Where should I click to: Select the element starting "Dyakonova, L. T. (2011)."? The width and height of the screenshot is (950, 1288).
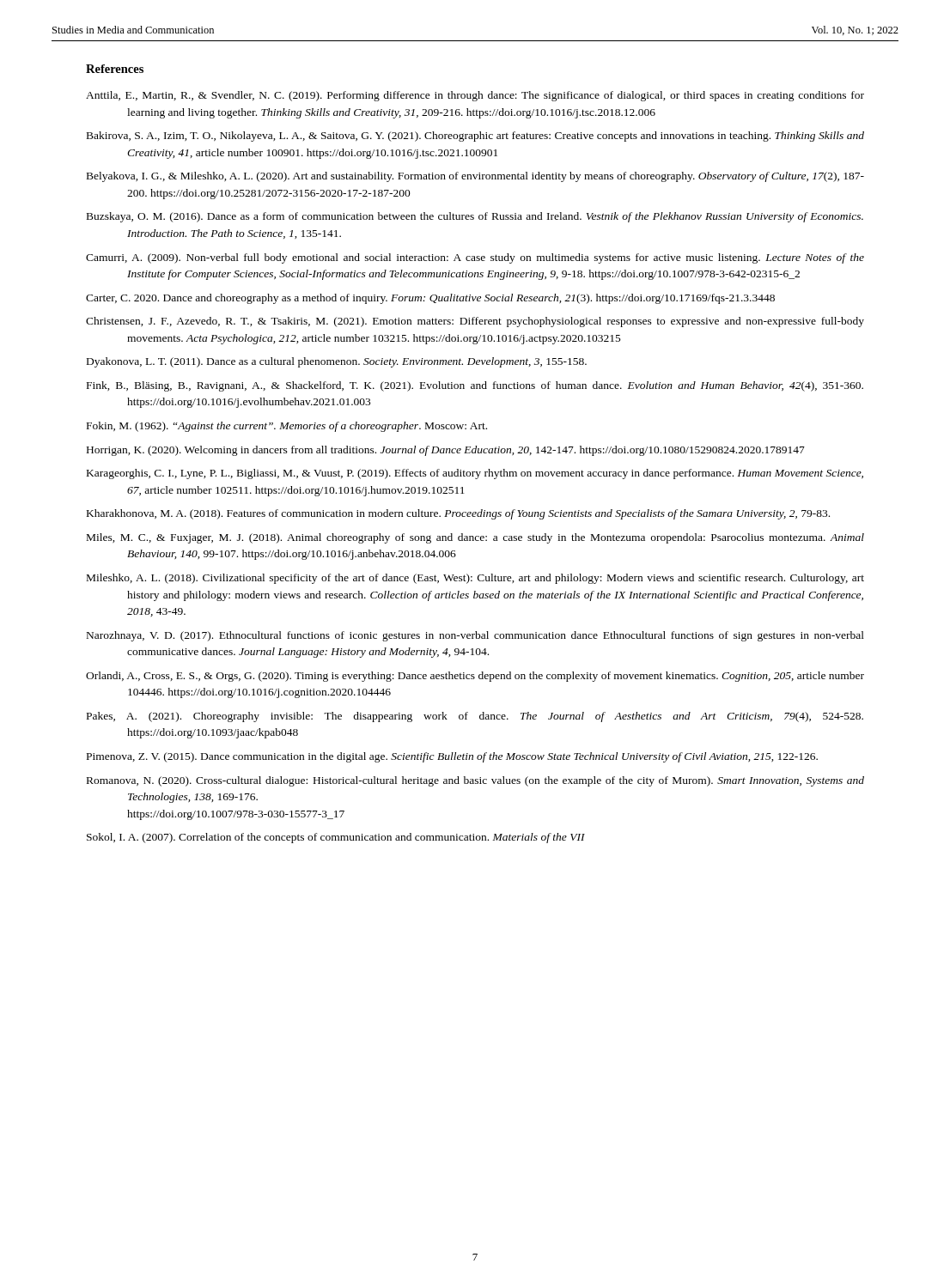[x=337, y=361]
